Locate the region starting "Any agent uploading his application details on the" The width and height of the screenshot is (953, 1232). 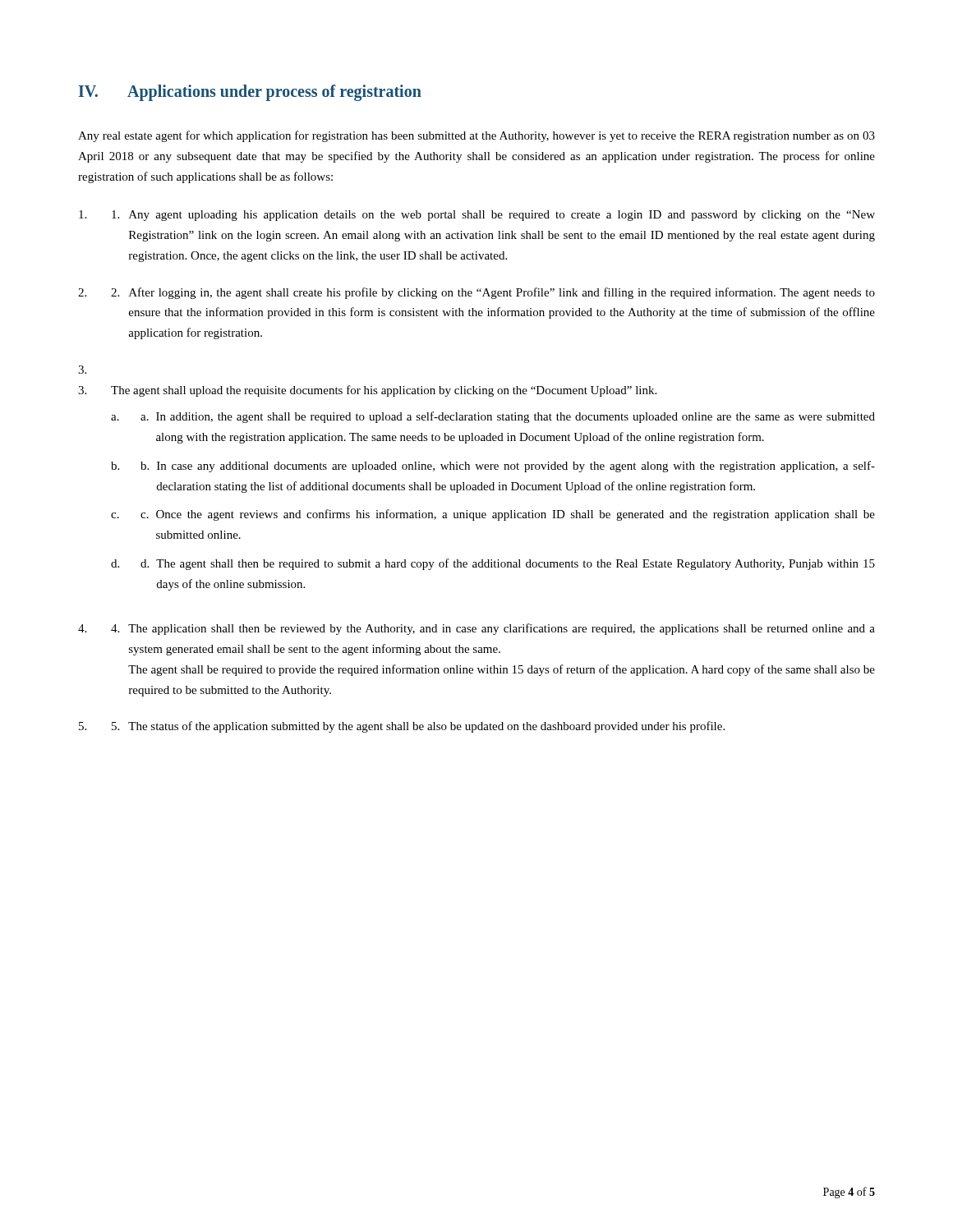(x=493, y=235)
